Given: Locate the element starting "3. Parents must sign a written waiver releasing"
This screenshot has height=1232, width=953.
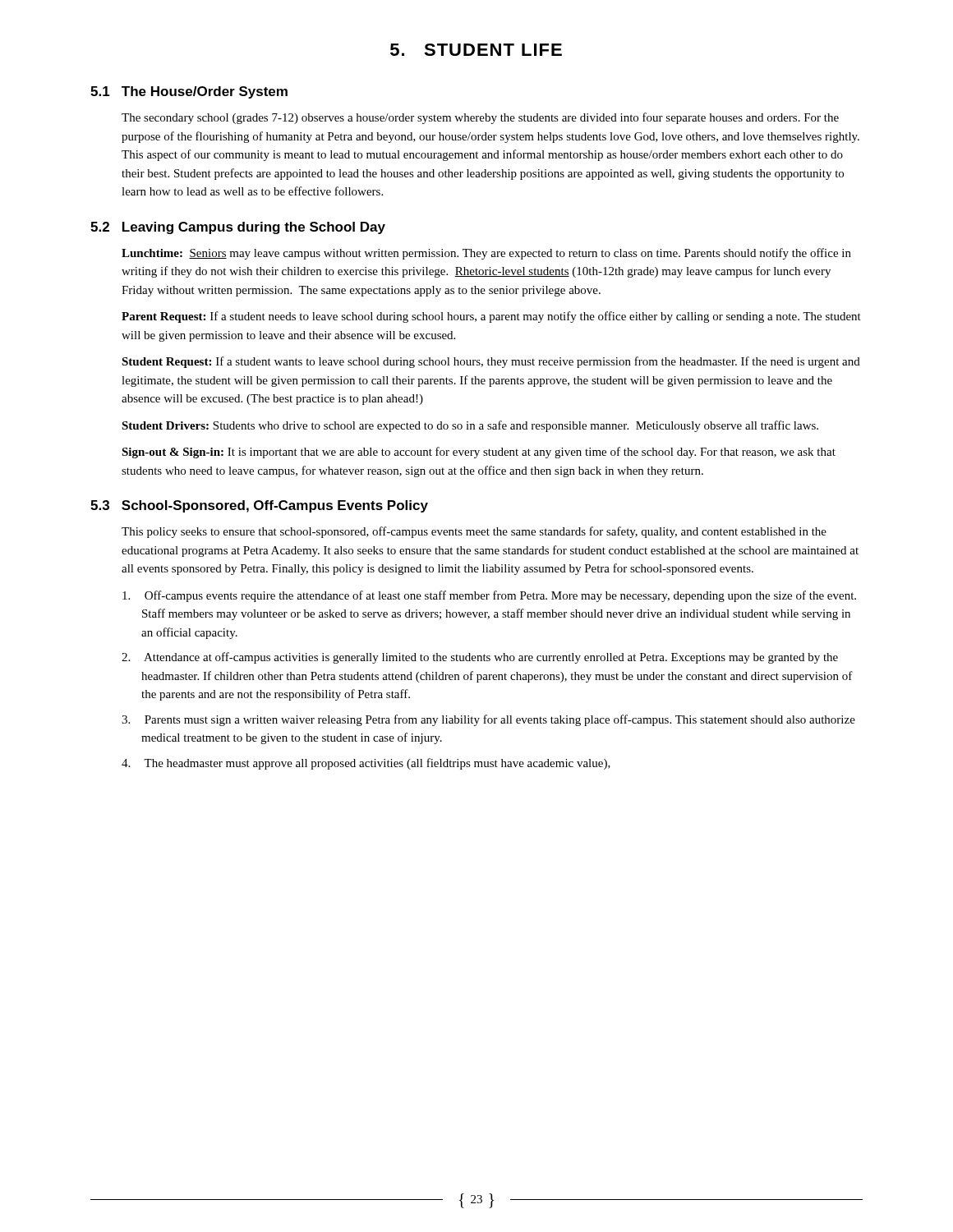Looking at the screenshot, I should click(x=492, y=728).
